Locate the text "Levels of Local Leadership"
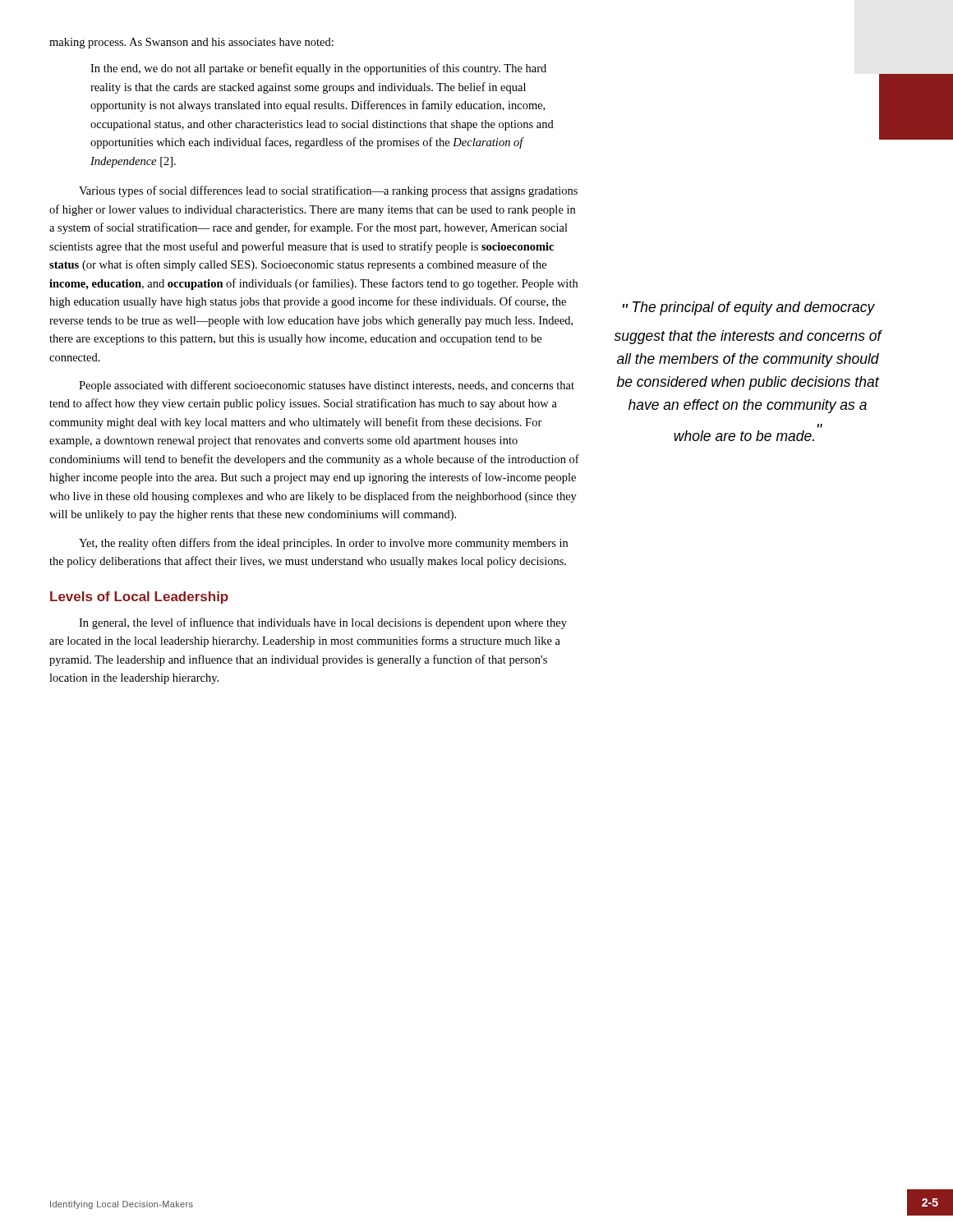Viewport: 953px width, 1232px height. point(139,596)
